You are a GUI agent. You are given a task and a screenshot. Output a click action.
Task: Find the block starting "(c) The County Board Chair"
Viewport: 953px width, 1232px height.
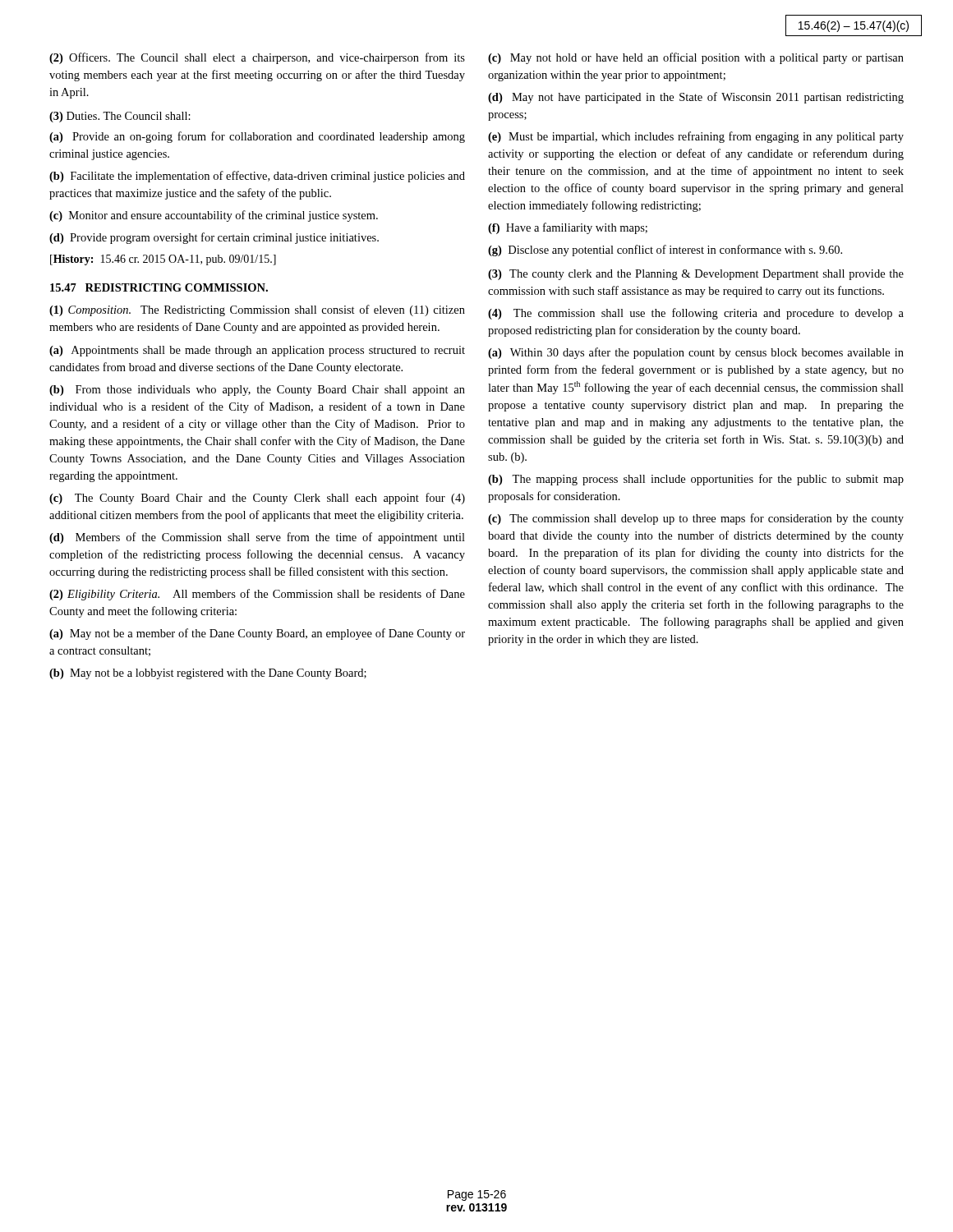point(257,506)
